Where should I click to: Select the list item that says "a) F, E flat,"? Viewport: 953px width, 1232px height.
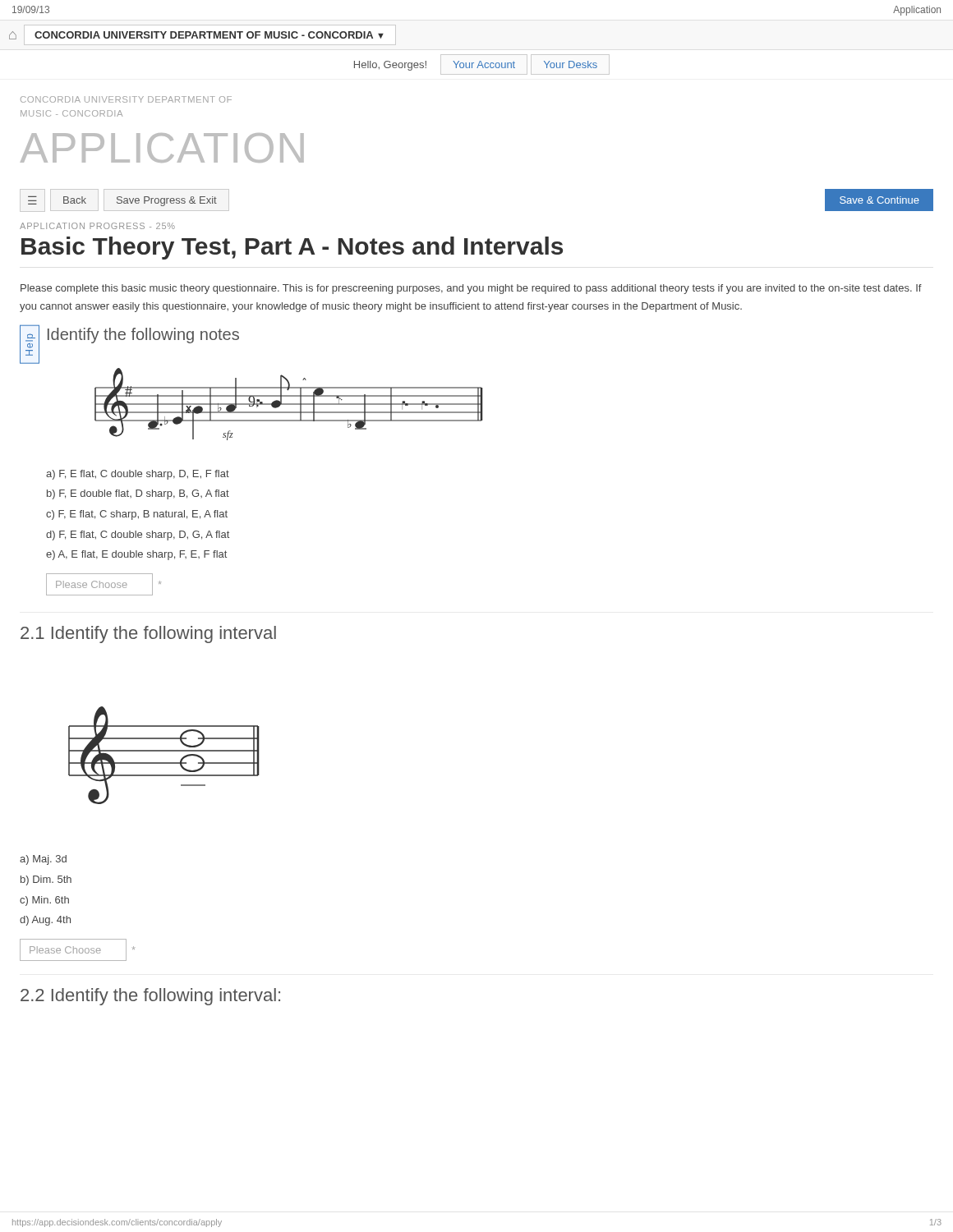pyautogui.click(x=137, y=473)
